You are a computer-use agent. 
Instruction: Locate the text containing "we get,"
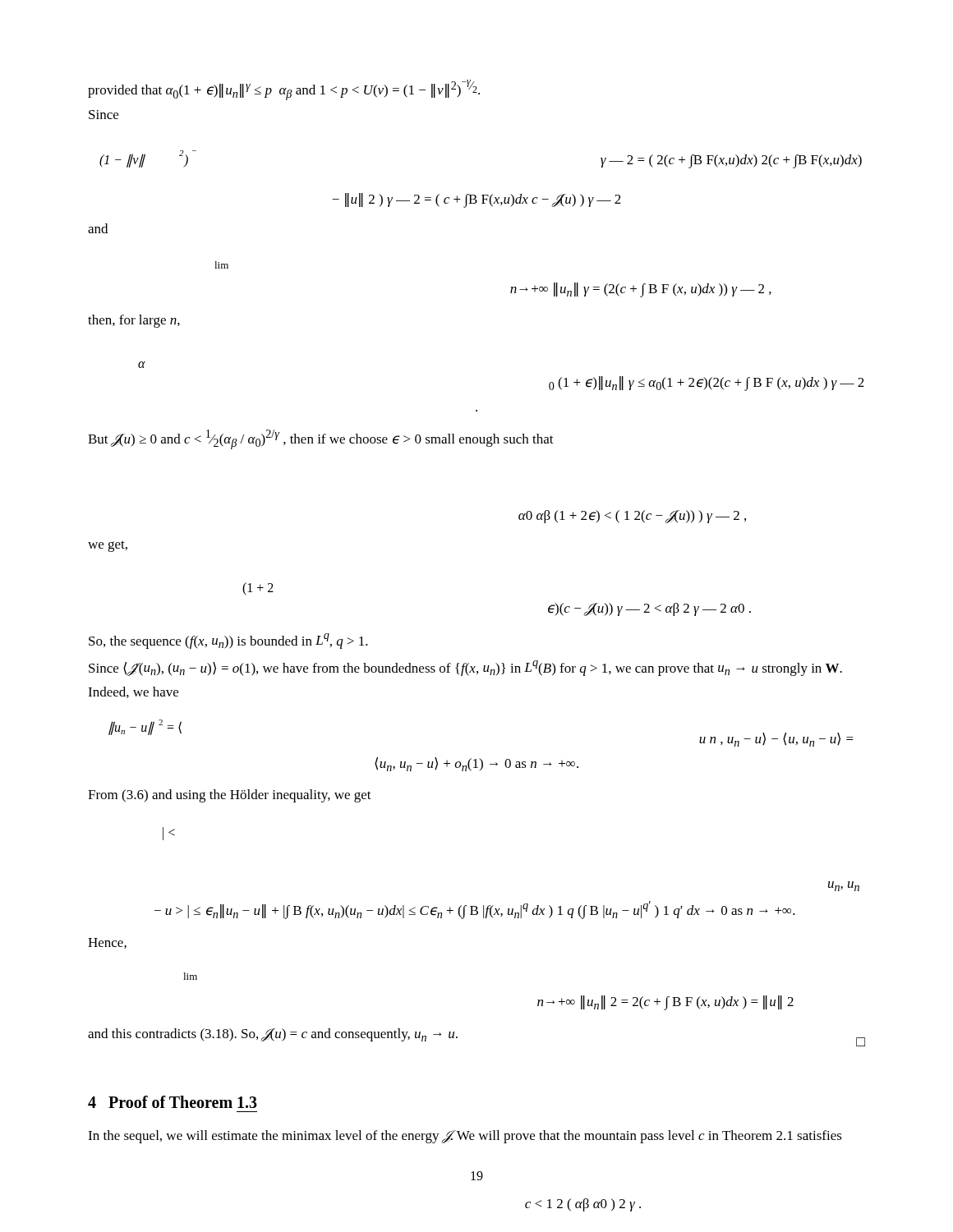[x=108, y=544]
